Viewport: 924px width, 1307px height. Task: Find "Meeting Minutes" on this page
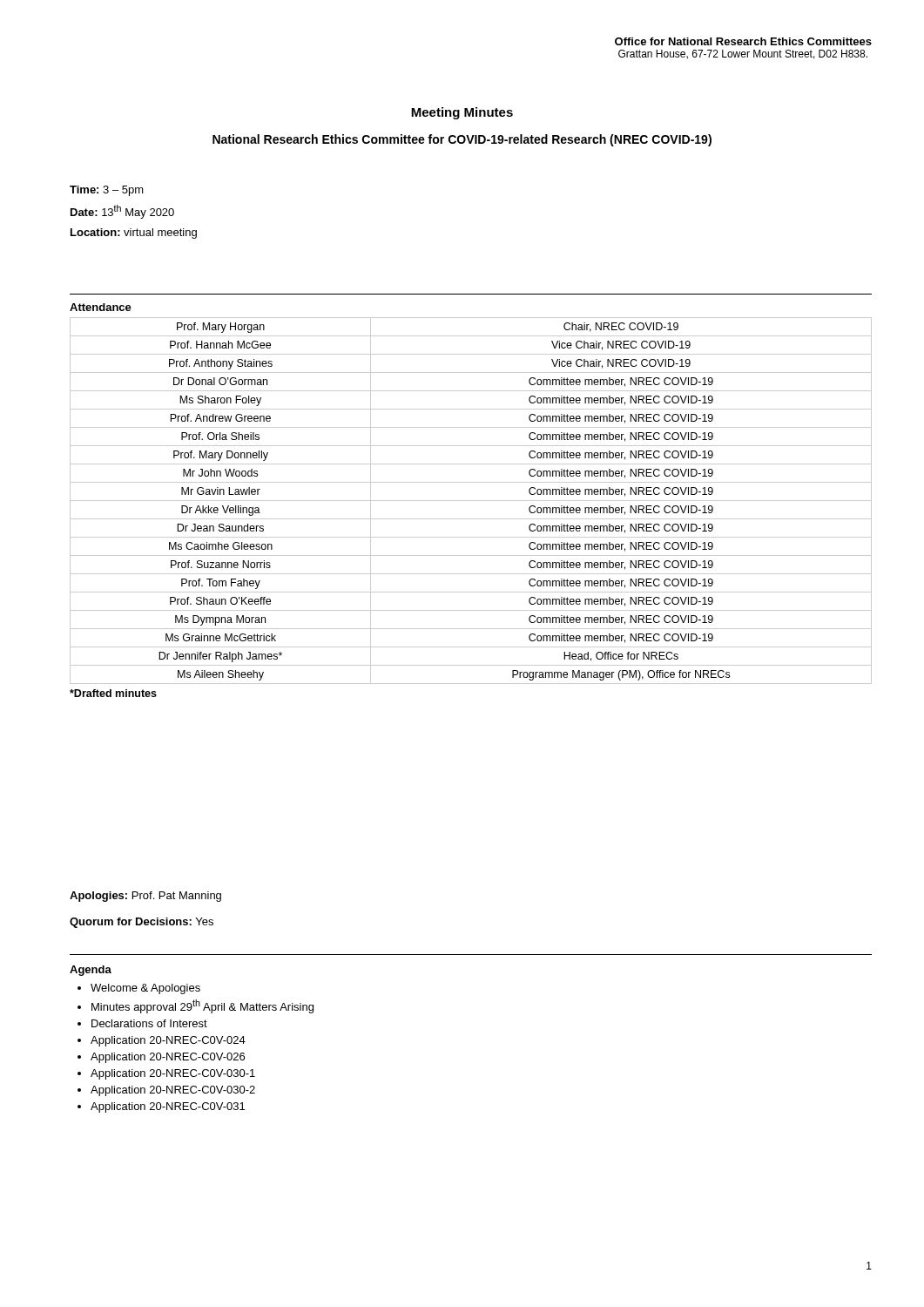[462, 112]
